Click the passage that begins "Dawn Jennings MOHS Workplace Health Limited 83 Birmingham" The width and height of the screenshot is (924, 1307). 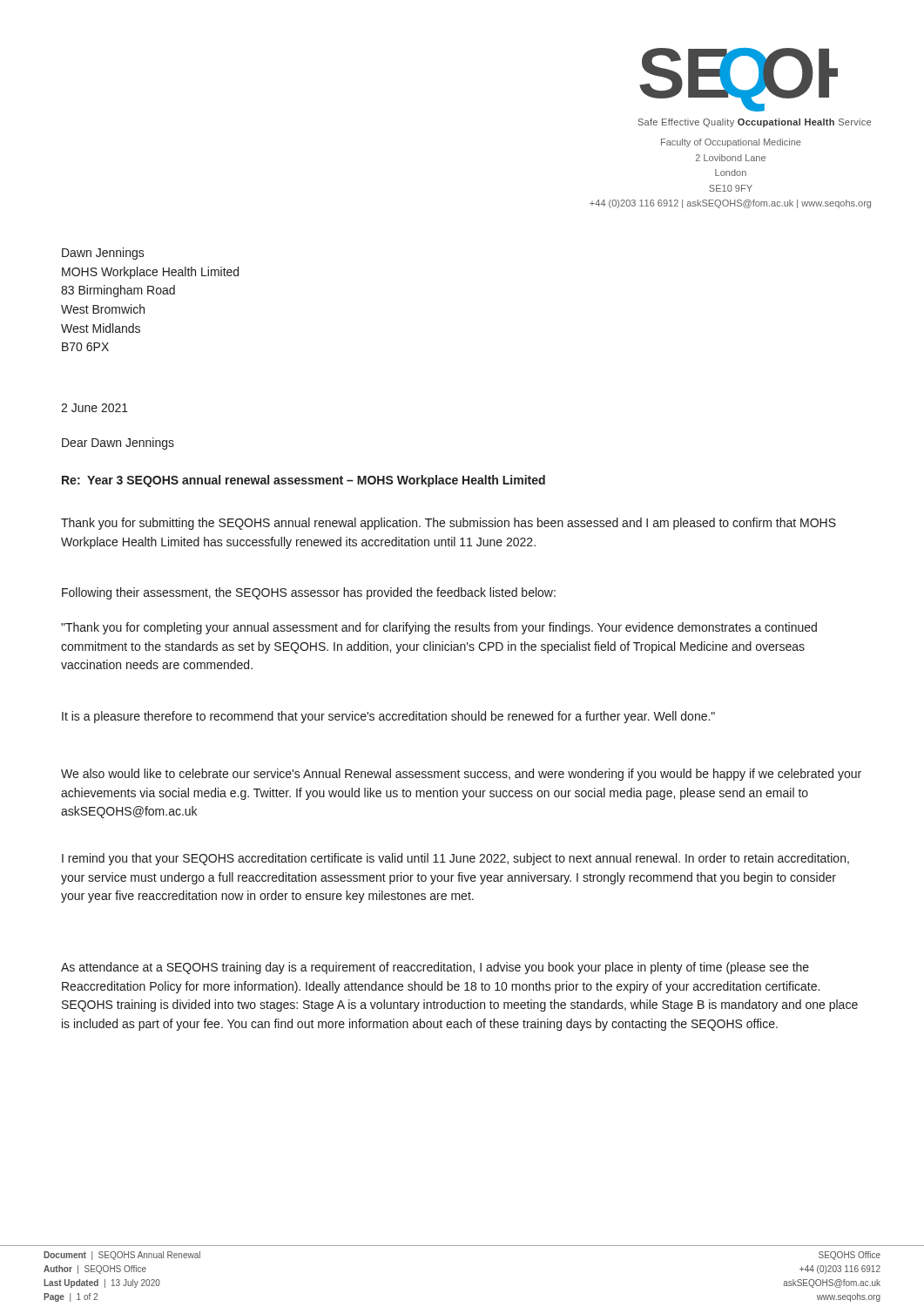[150, 300]
